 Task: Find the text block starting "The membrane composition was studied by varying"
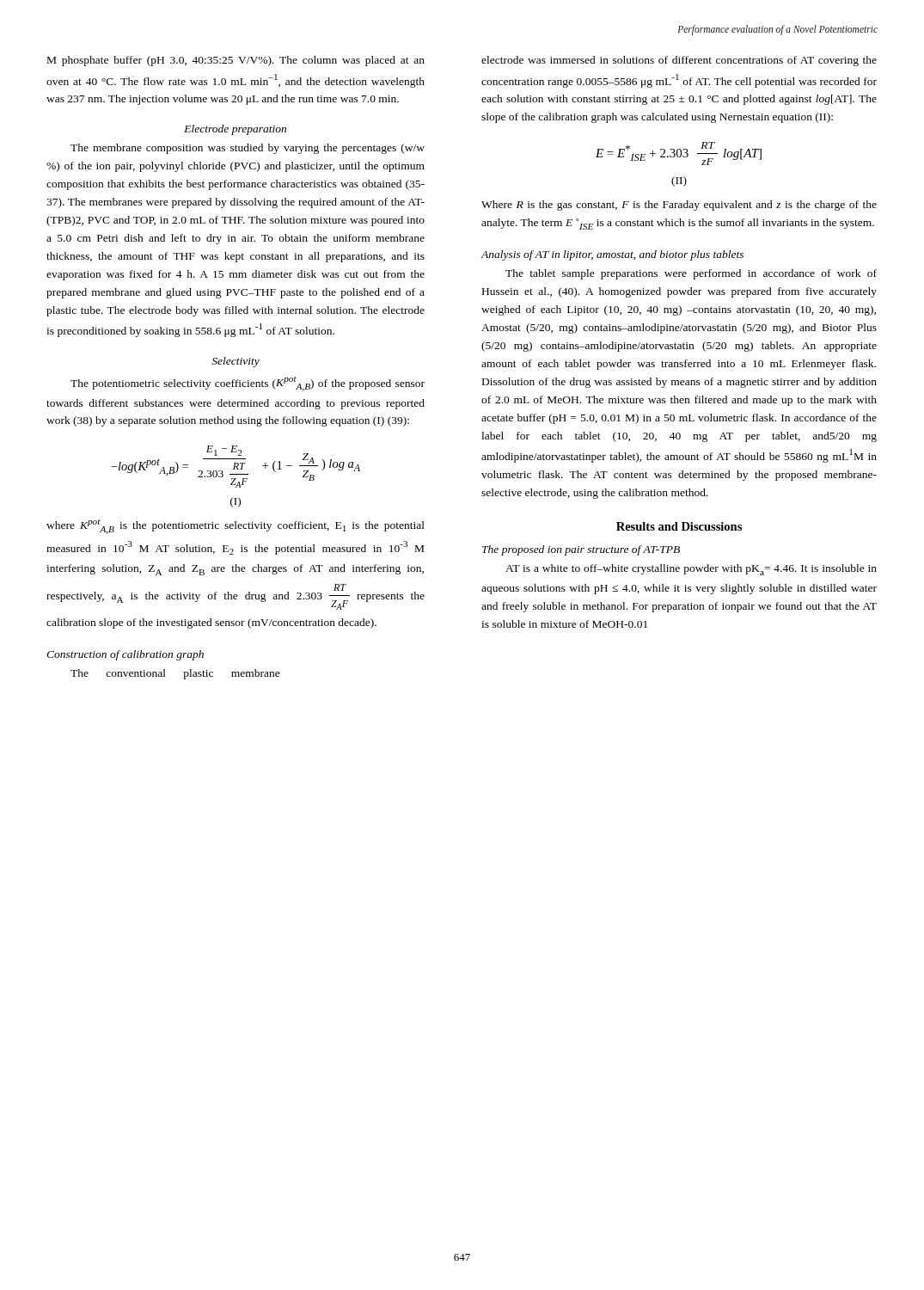pyautogui.click(x=235, y=239)
